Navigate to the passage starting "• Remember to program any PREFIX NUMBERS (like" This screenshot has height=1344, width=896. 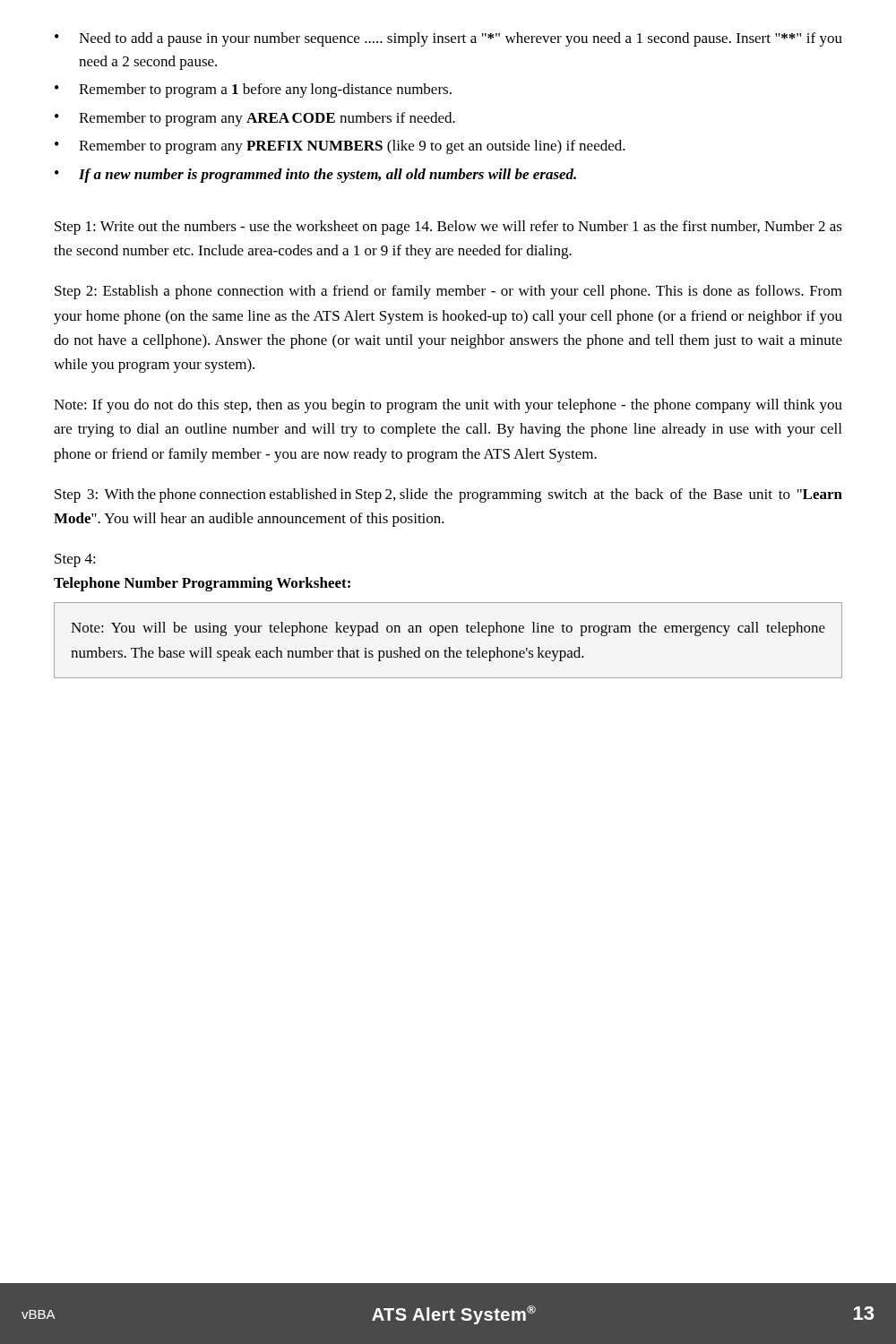(448, 146)
